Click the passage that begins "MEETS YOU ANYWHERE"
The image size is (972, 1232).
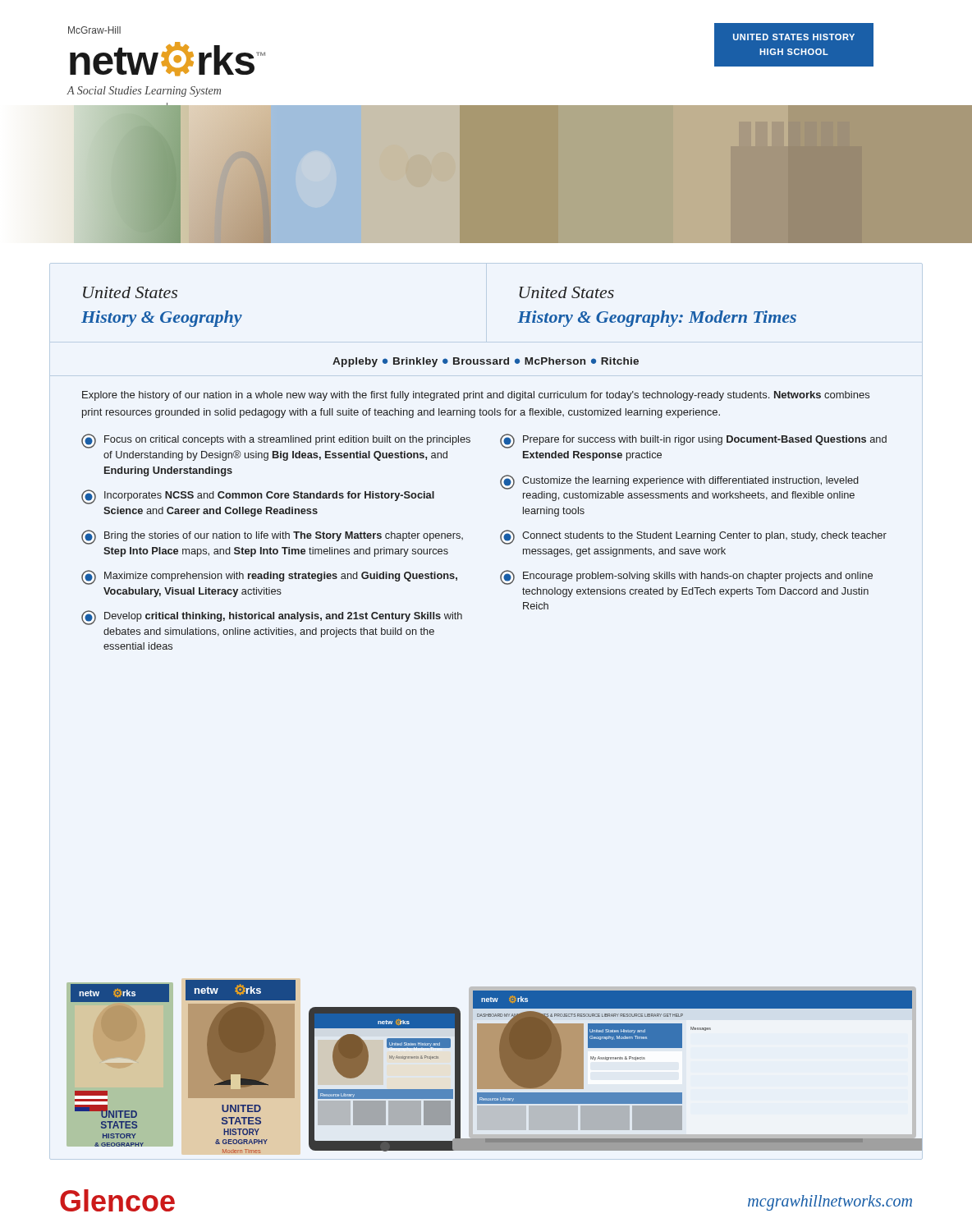pyautogui.click(x=172, y=164)
